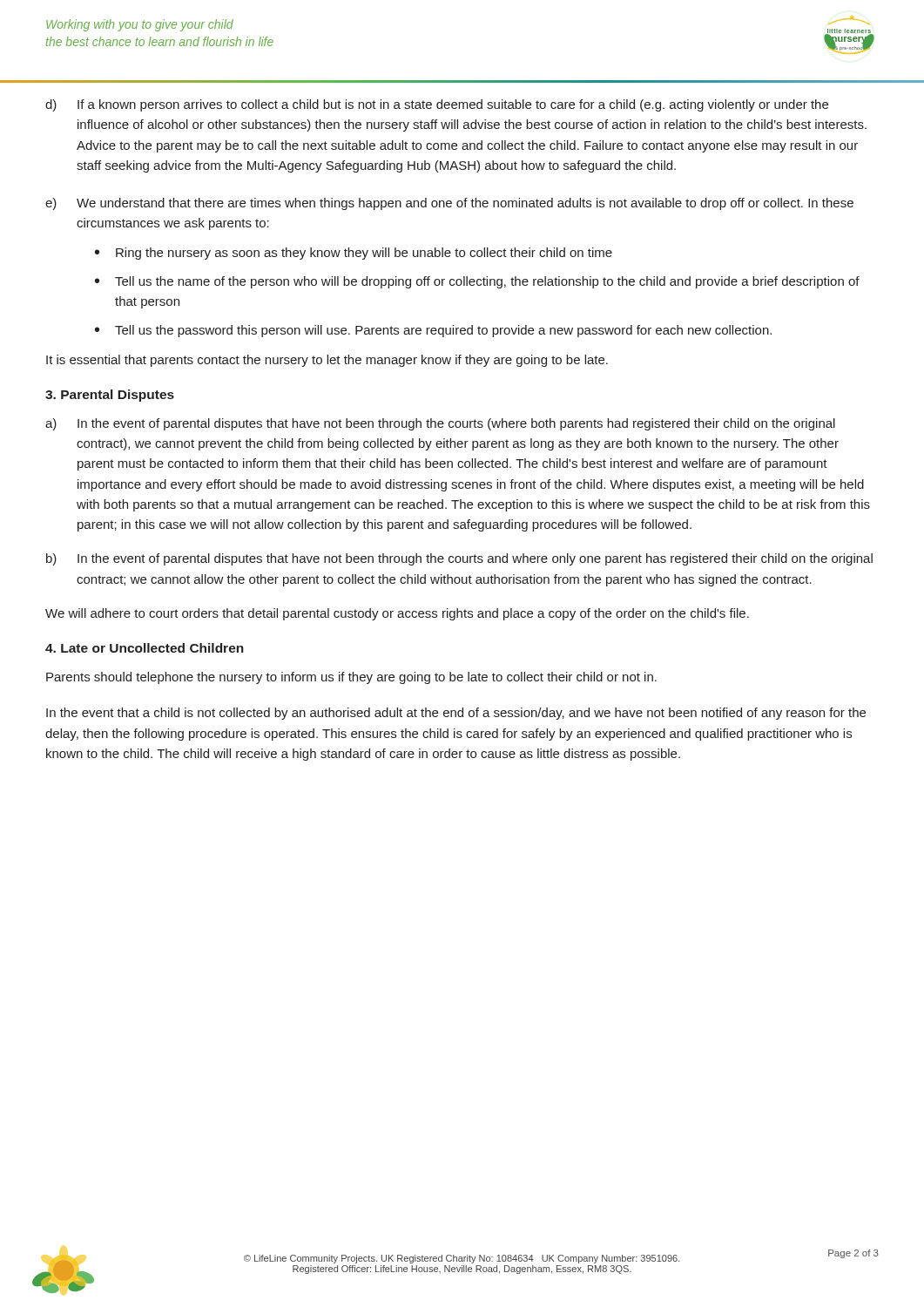
Task: Find the block on this page that starts "e) We understand"
Action: [x=462, y=213]
